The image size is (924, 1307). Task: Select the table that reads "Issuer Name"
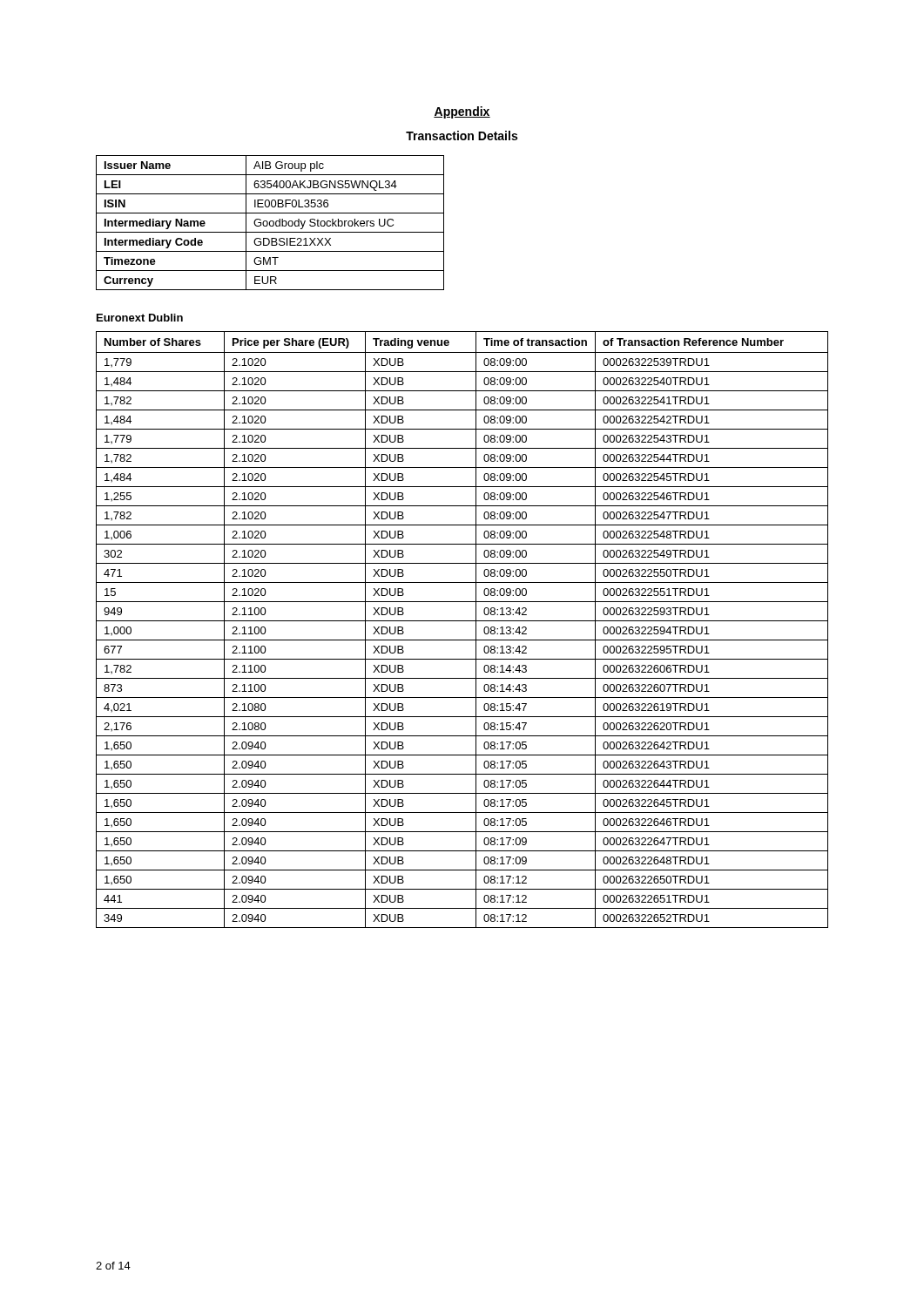click(x=462, y=223)
